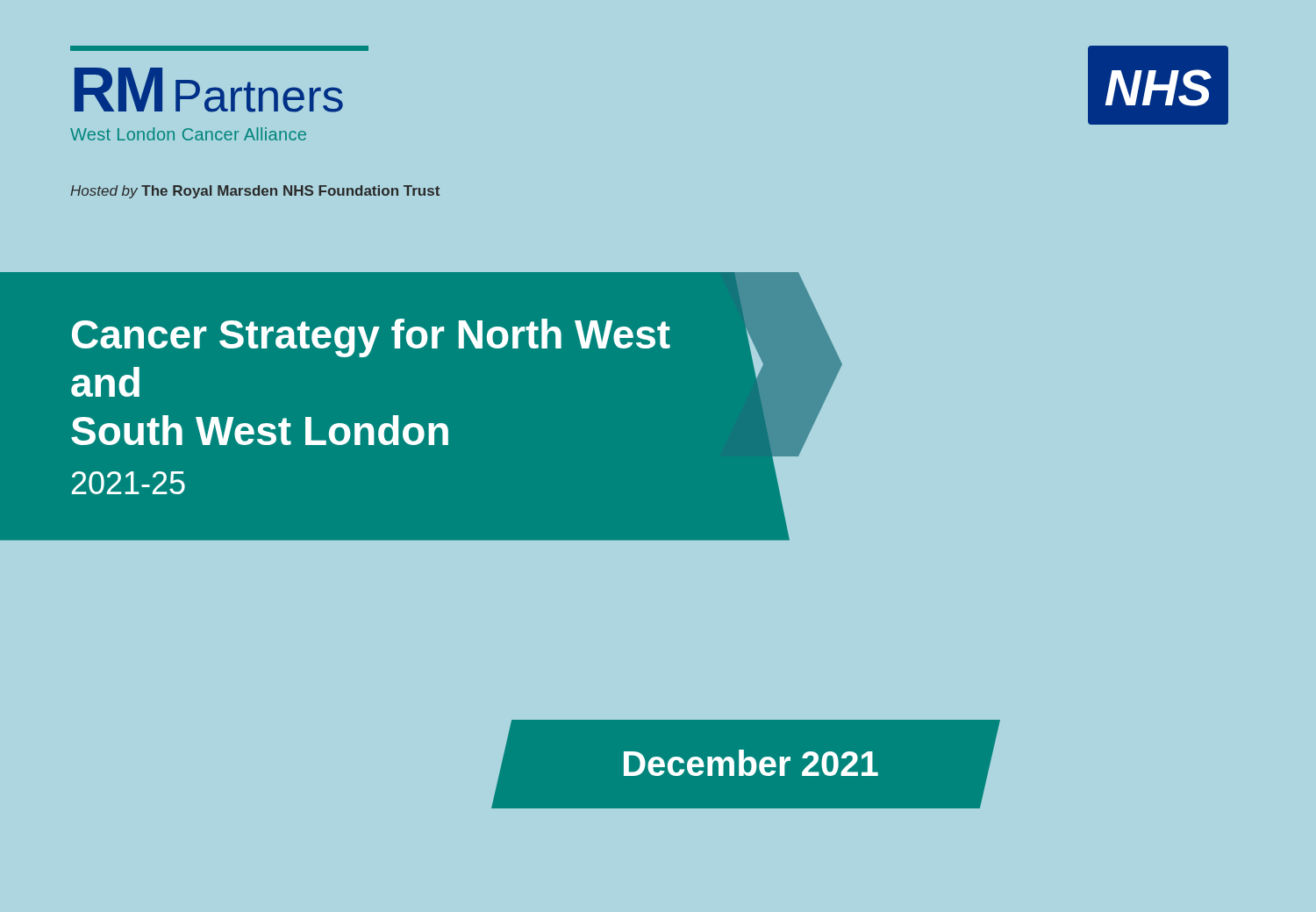
Task: Click on the block starting "Cancer Strategy for North West andSouth West London"
Action: tap(395, 406)
